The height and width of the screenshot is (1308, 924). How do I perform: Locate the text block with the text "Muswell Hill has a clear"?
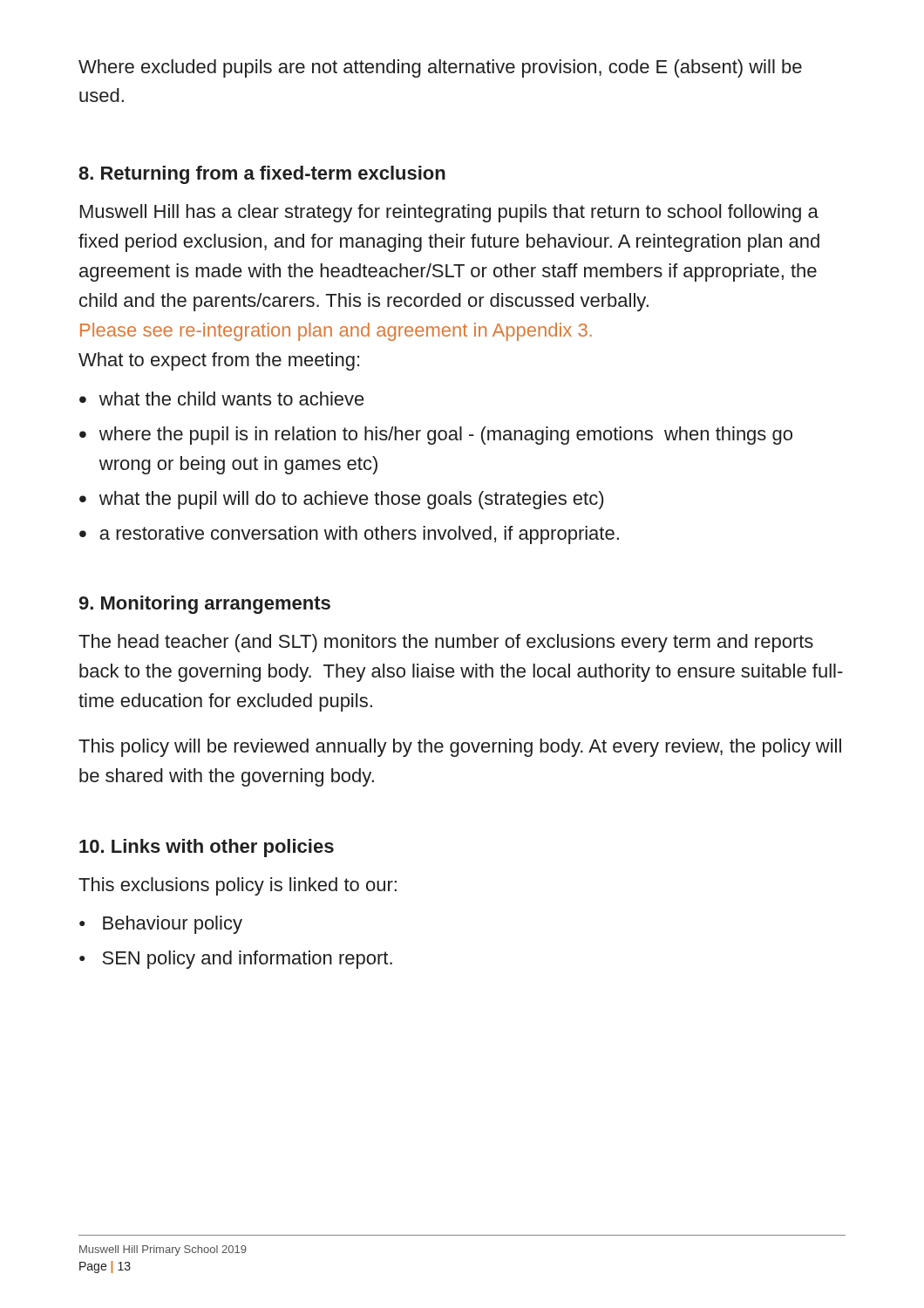pos(449,286)
